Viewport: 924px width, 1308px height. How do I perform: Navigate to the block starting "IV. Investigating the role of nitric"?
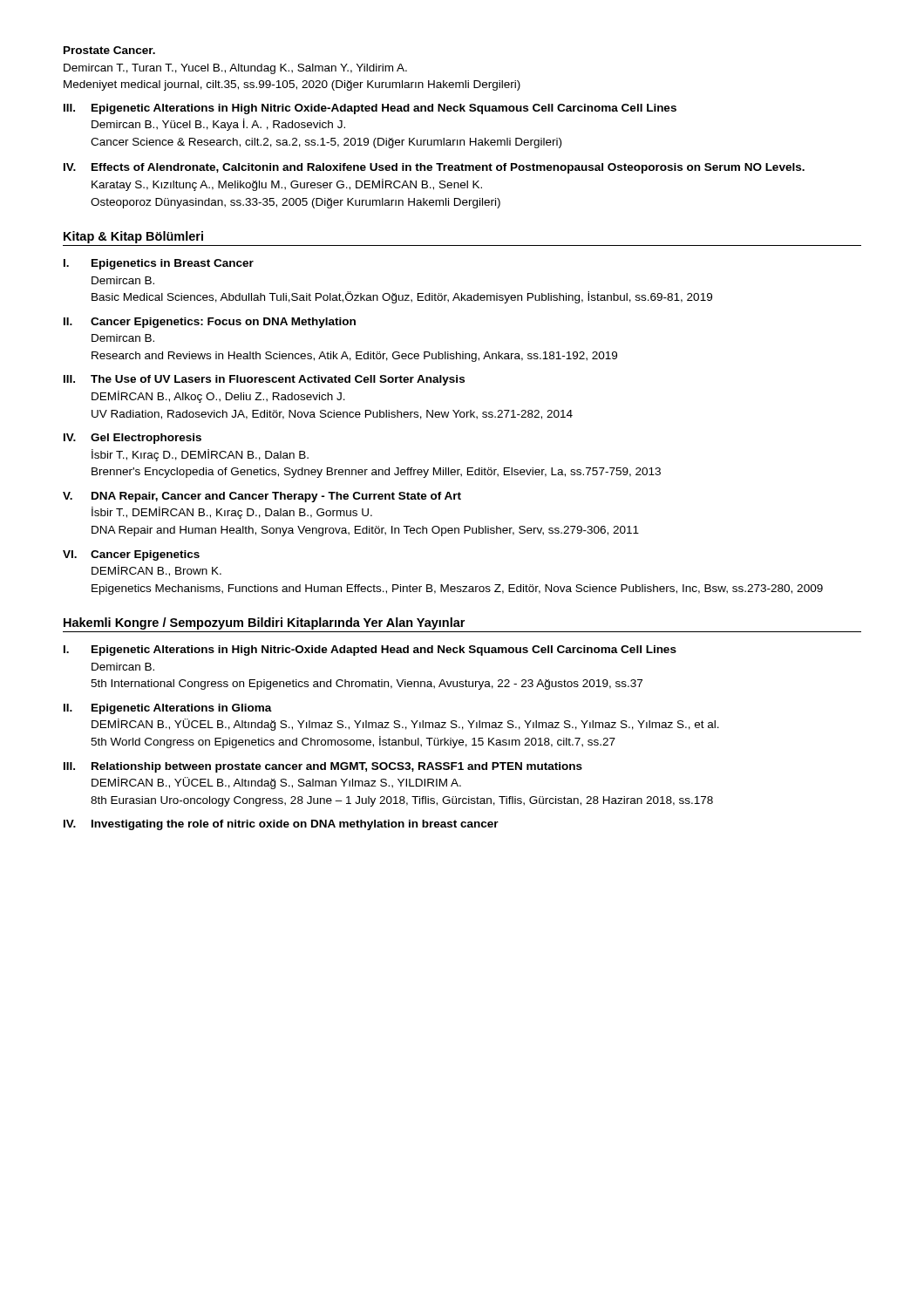[x=462, y=824]
